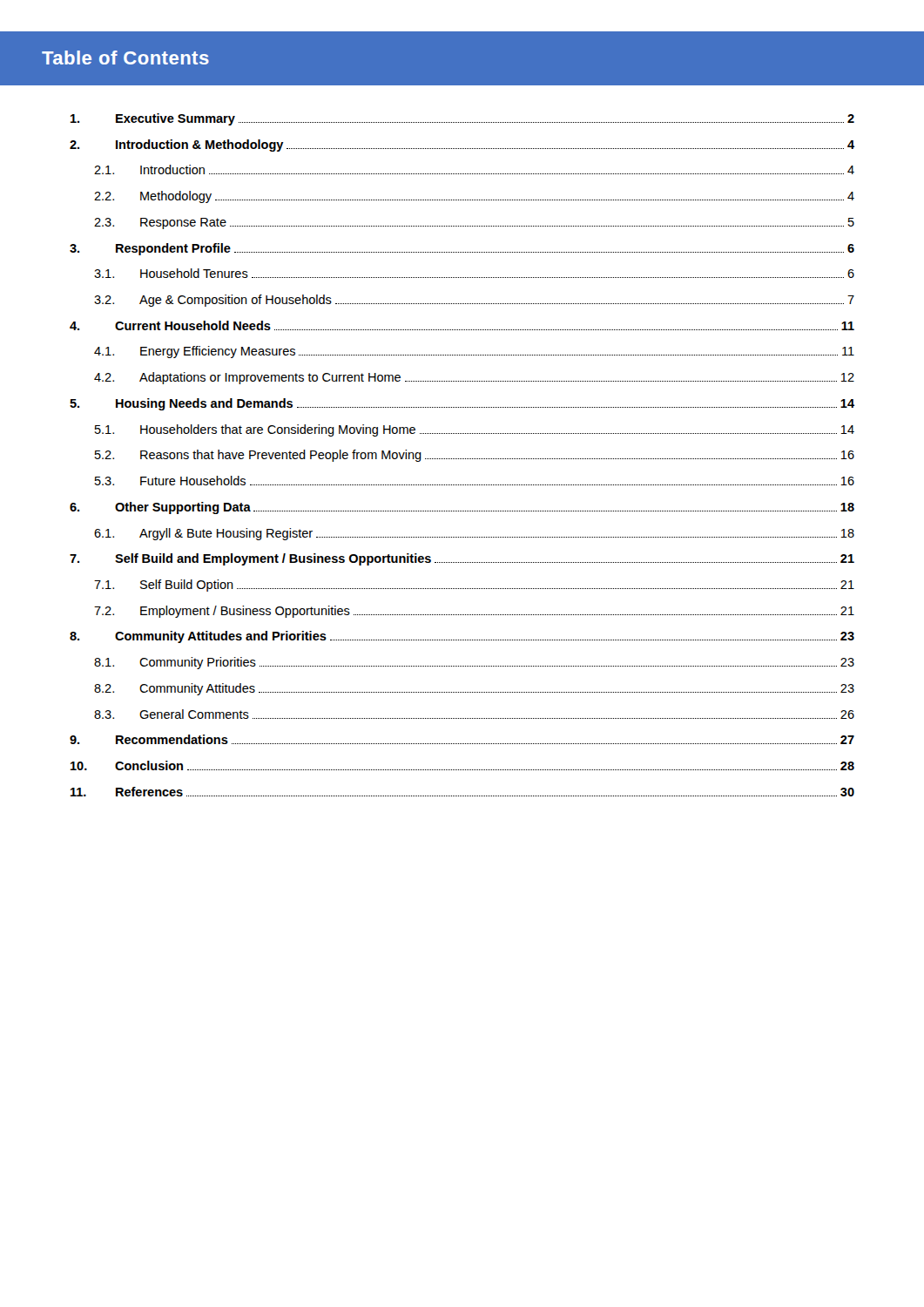Find the block starting "7. Self Build"

tap(462, 559)
